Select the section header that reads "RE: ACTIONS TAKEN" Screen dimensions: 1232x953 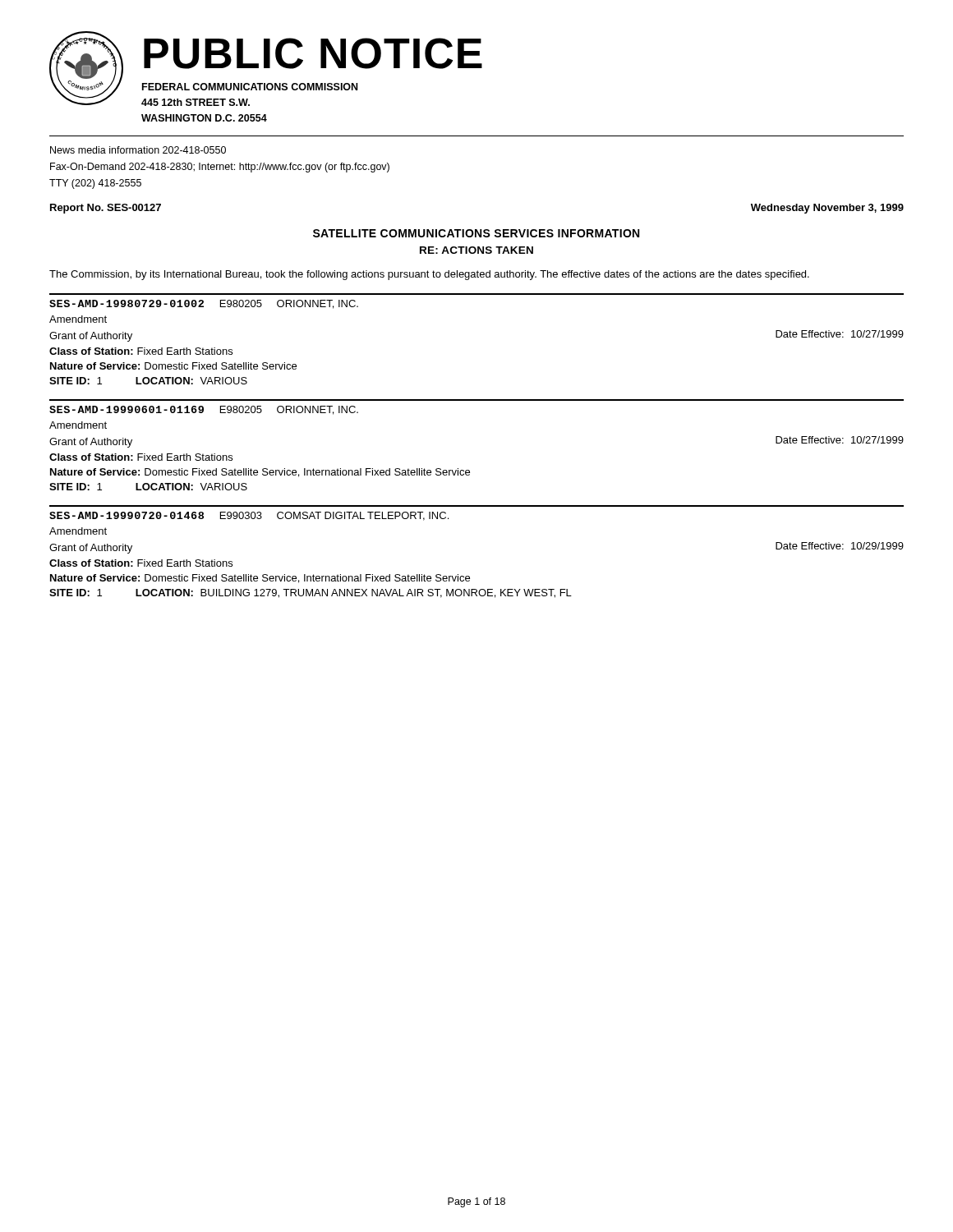click(x=476, y=250)
